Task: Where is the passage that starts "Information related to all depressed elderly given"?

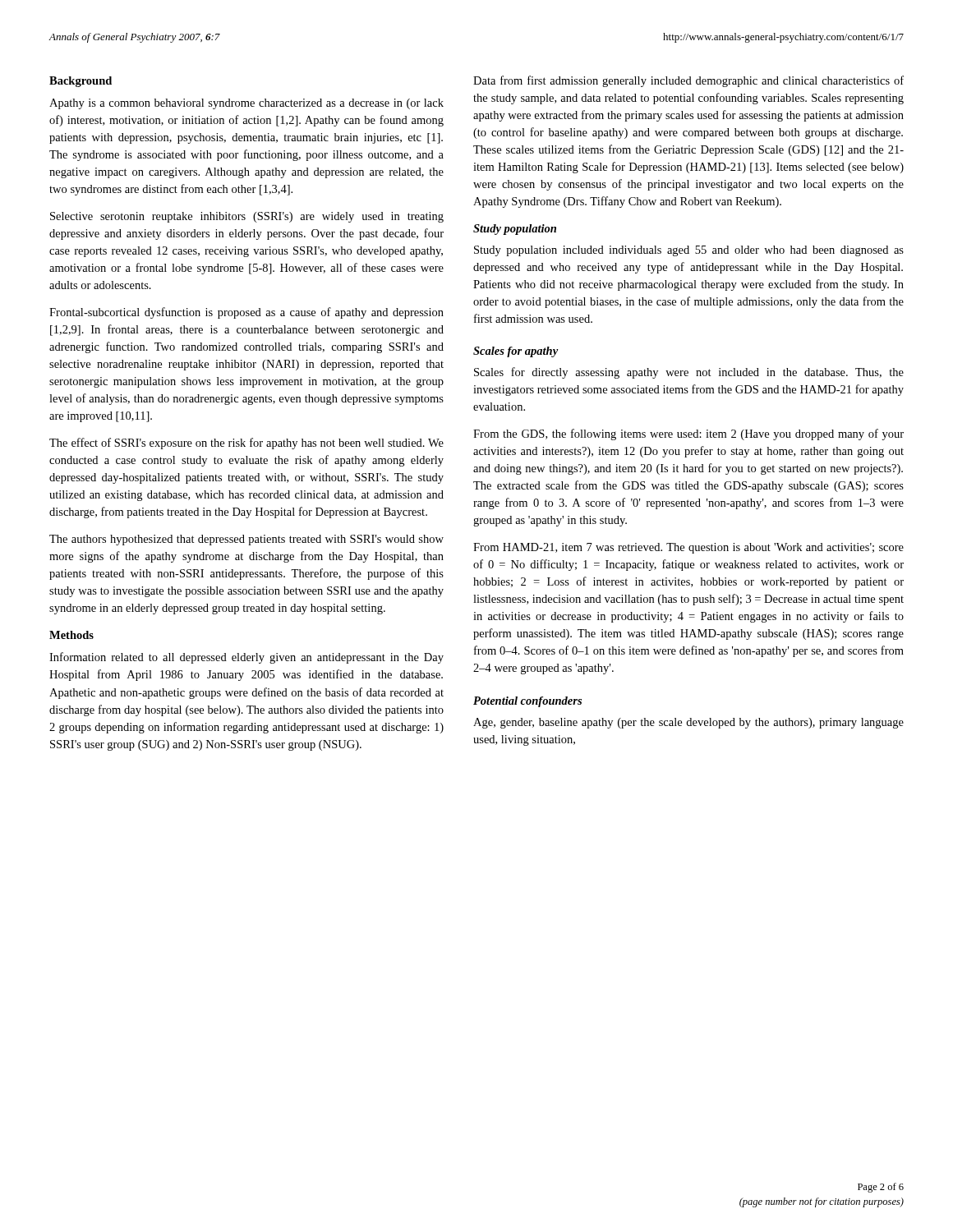Action: [246, 701]
